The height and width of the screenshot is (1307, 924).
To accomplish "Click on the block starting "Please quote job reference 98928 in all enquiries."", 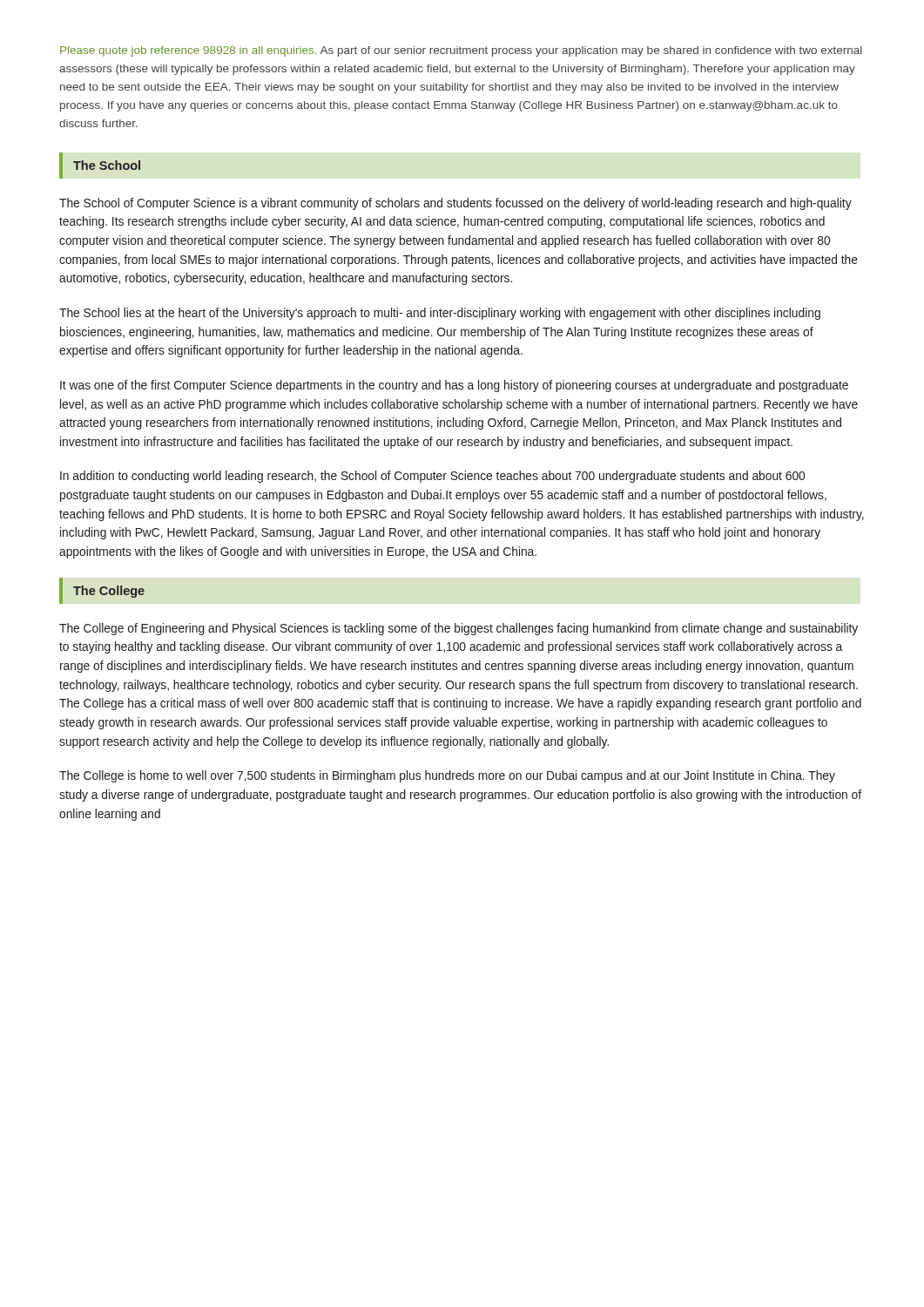I will click(461, 87).
